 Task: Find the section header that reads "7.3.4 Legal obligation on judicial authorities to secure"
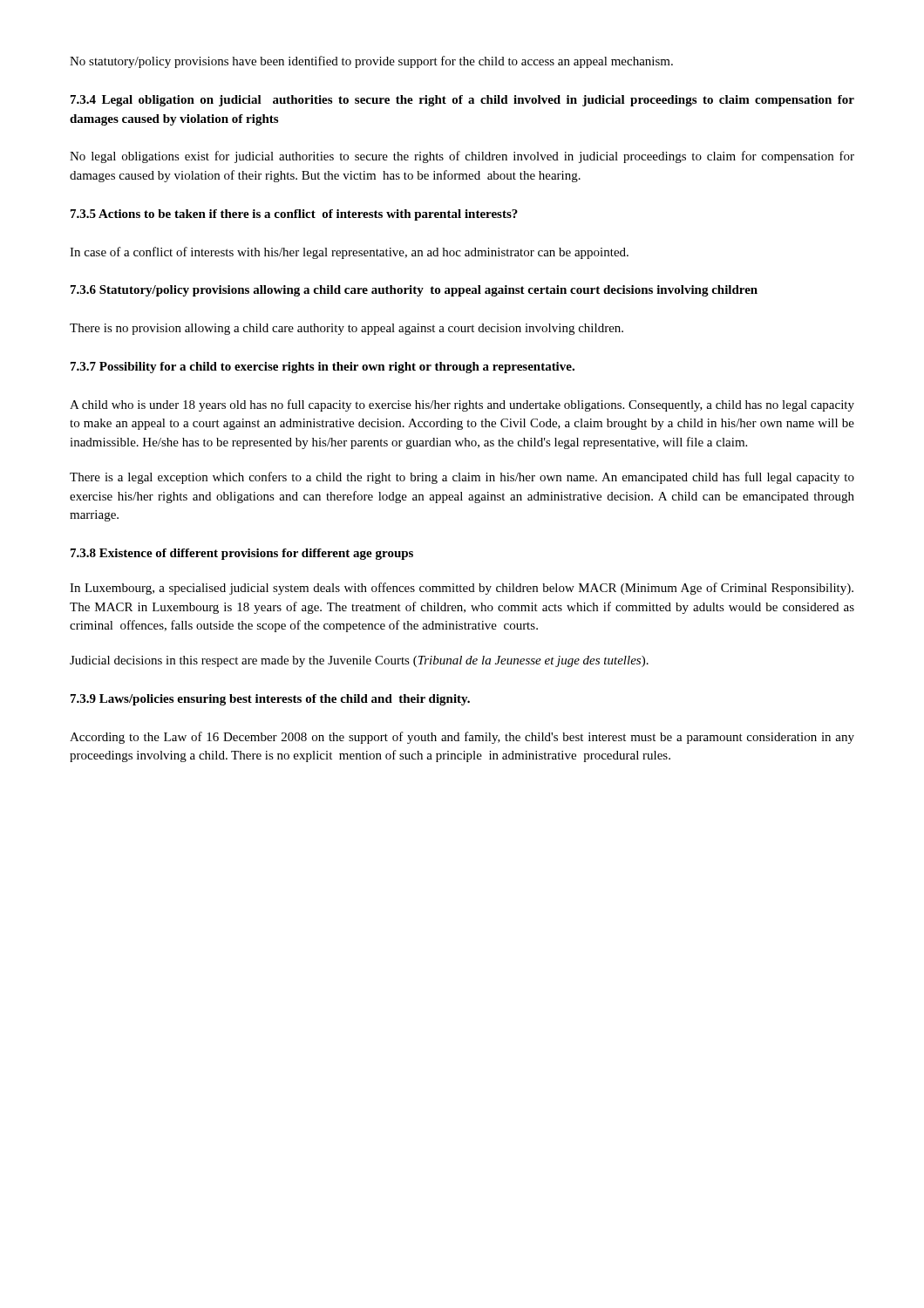pyautogui.click(x=462, y=109)
